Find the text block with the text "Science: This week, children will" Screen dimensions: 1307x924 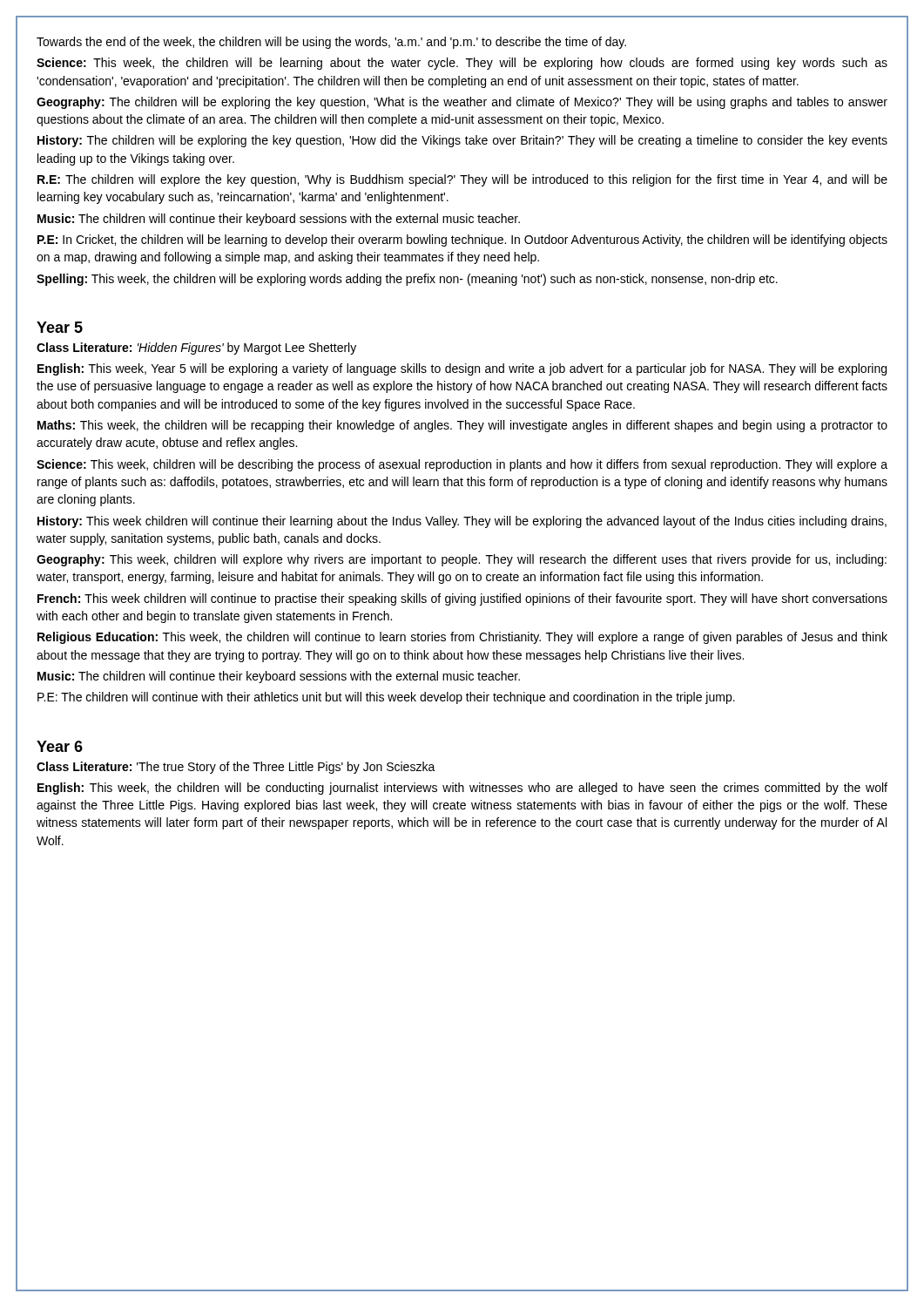[x=462, y=482]
